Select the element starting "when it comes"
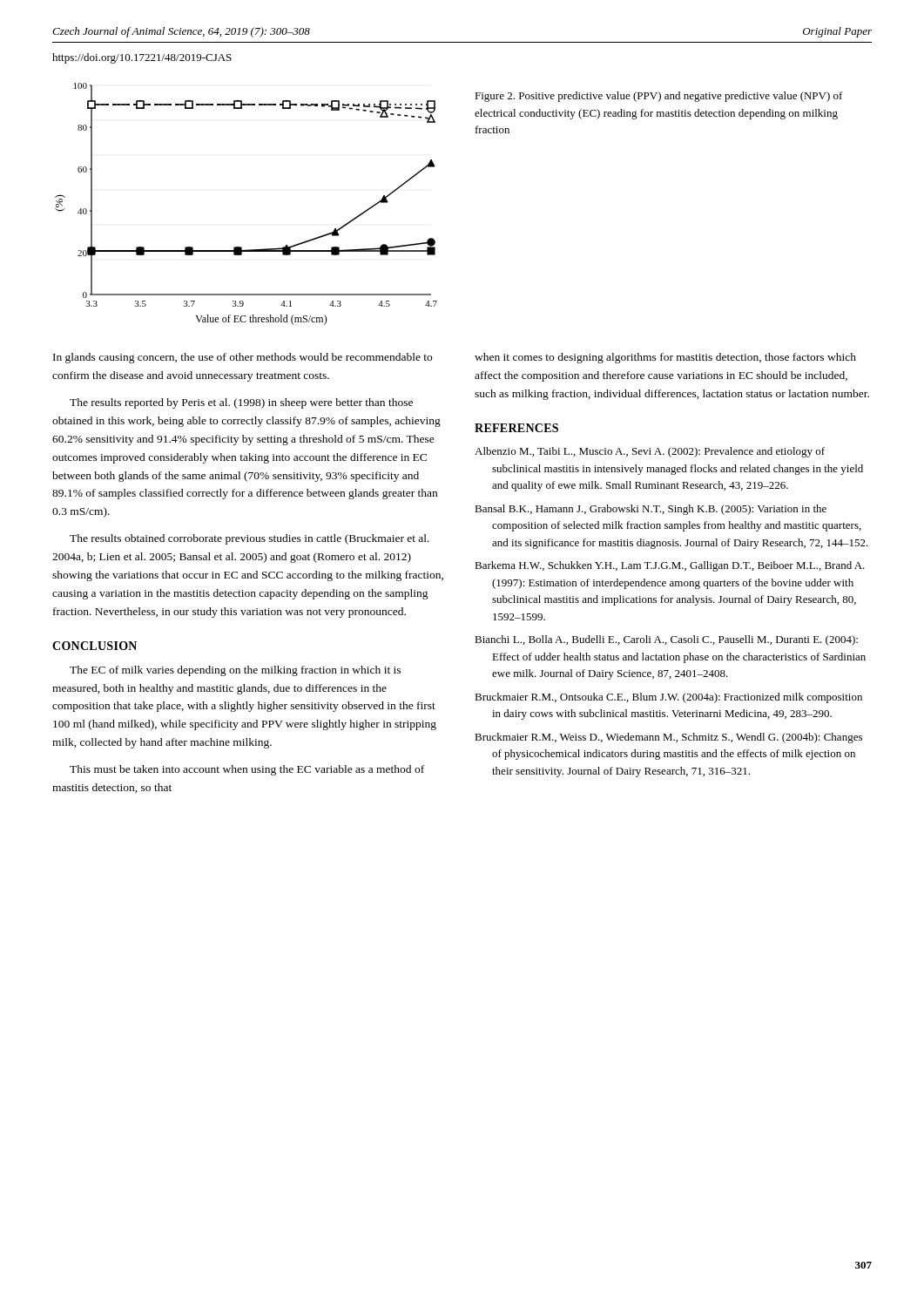The image size is (924, 1307). (673, 376)
